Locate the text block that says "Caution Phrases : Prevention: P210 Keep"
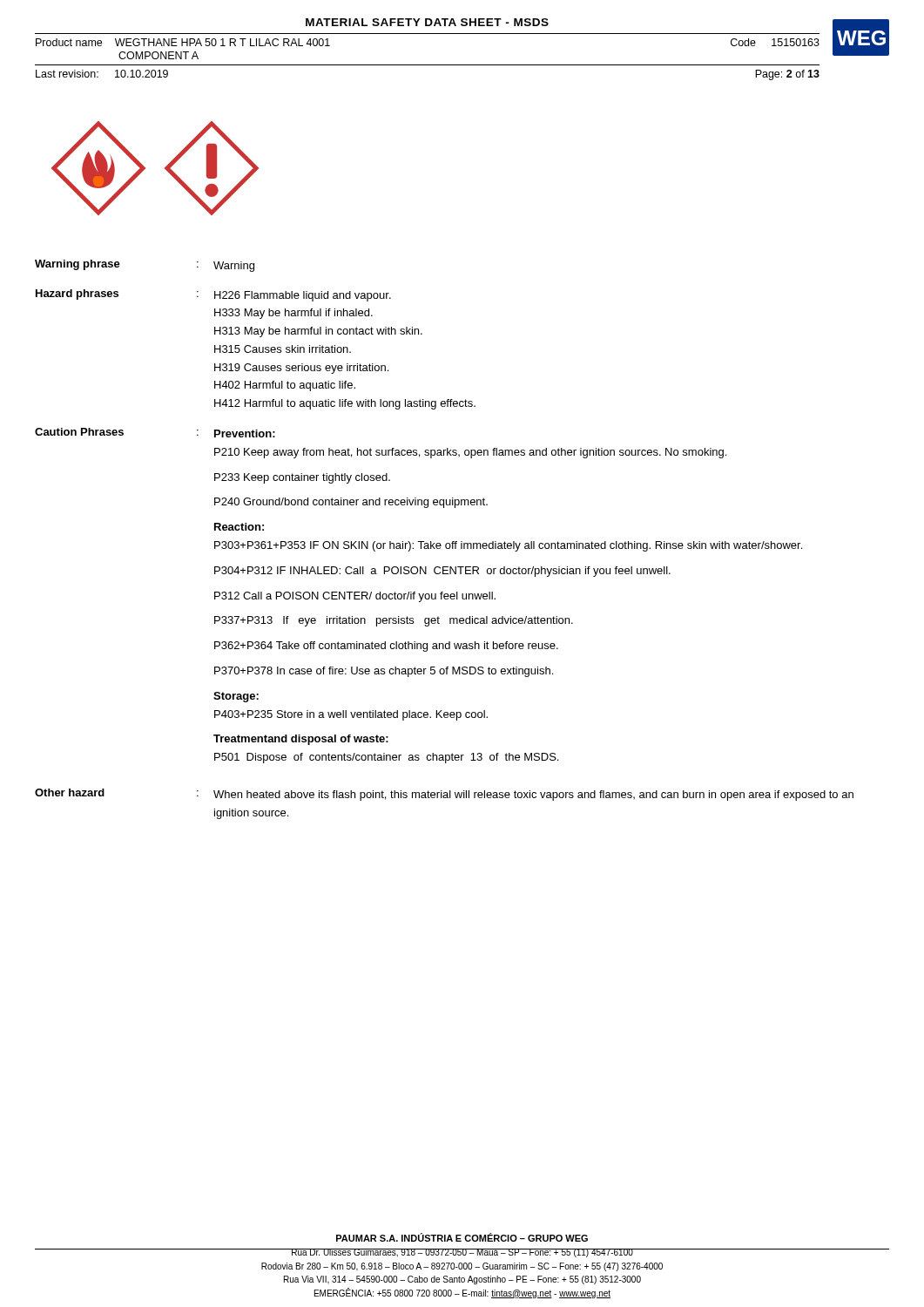 pos(462,600)
